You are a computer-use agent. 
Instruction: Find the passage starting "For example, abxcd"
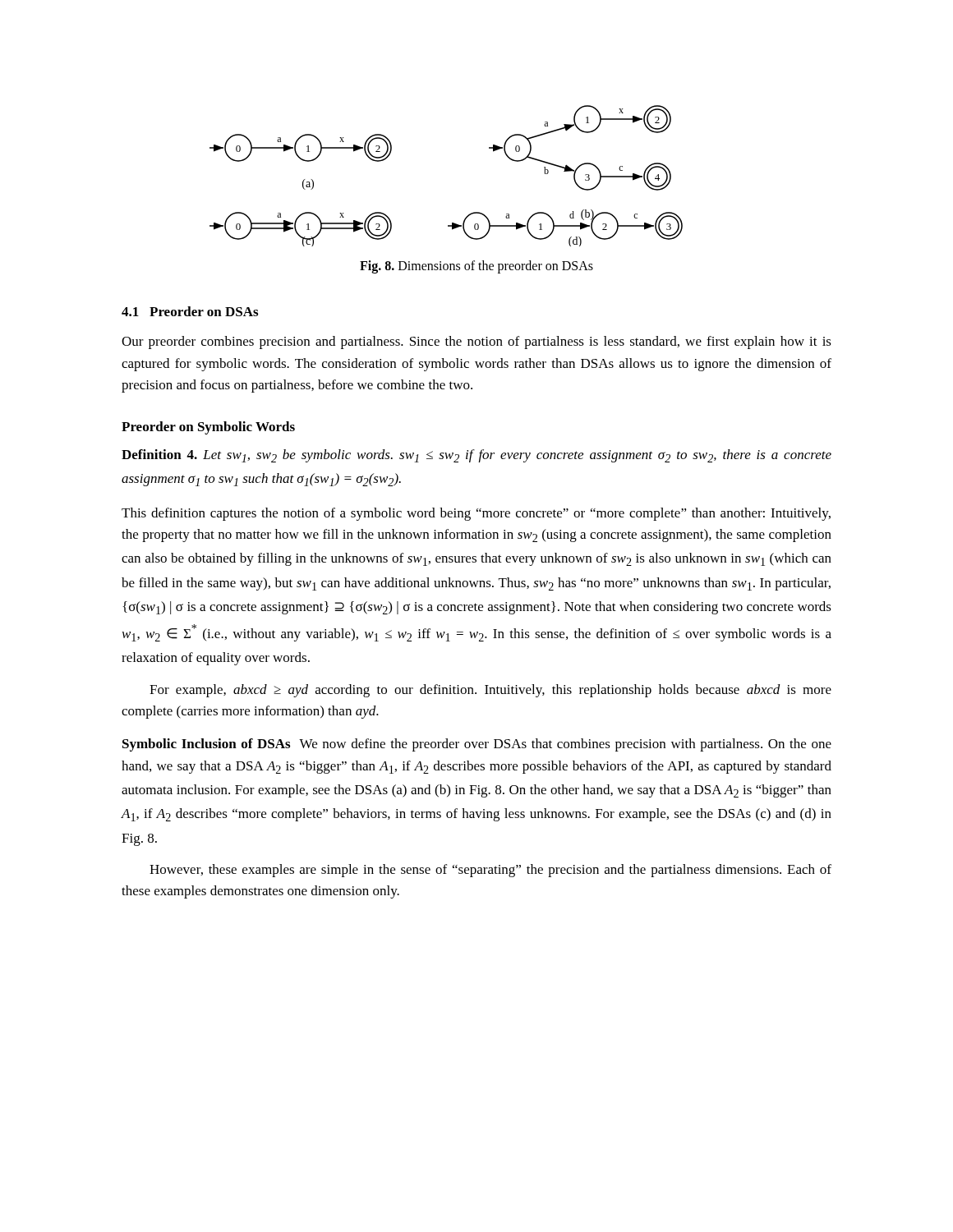point(476,700)
